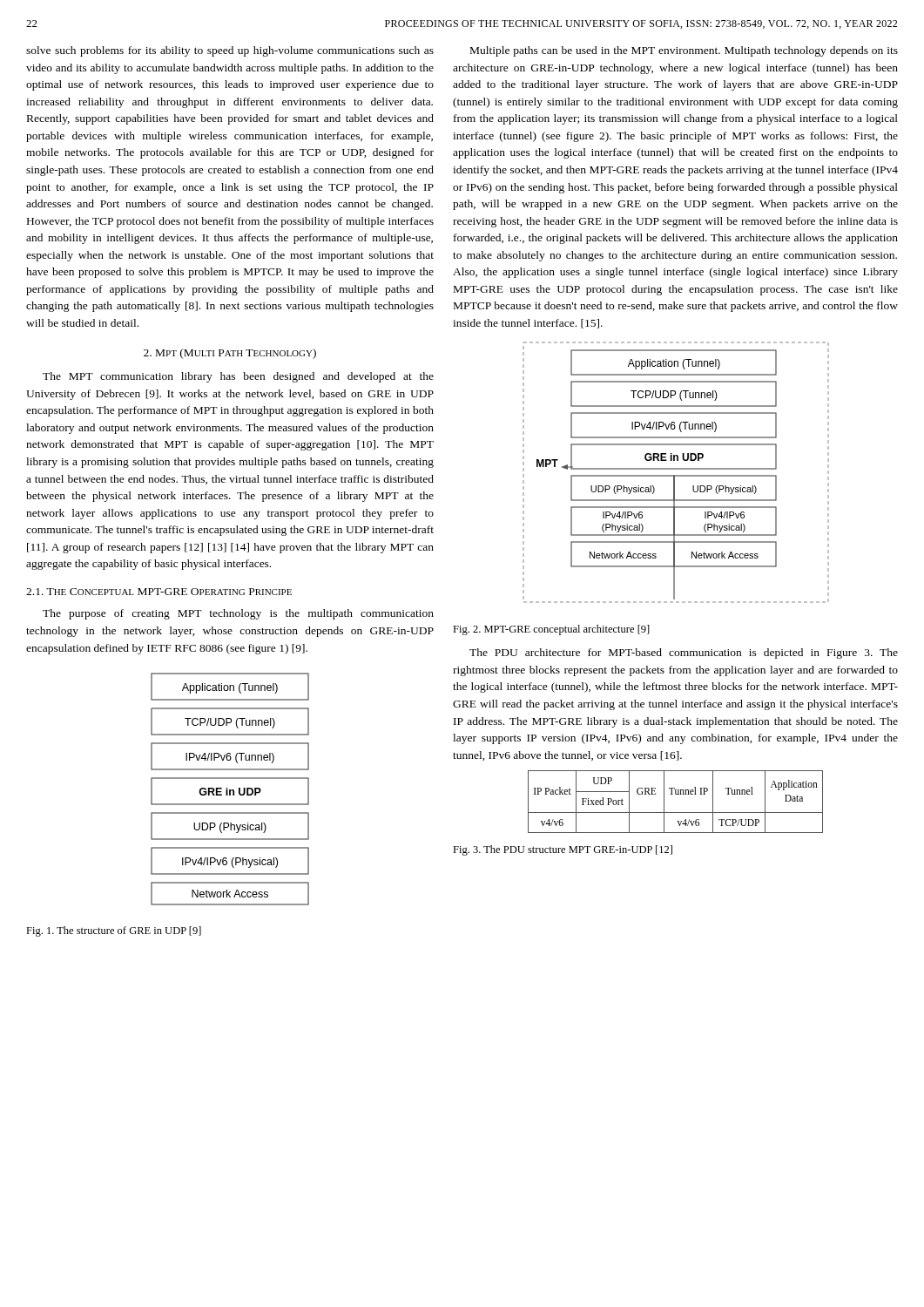Viewport: 924px width, 1307px height.
Task: Point to the block starting "2. MPT (MULTI"
Action: tap(230, 352)
